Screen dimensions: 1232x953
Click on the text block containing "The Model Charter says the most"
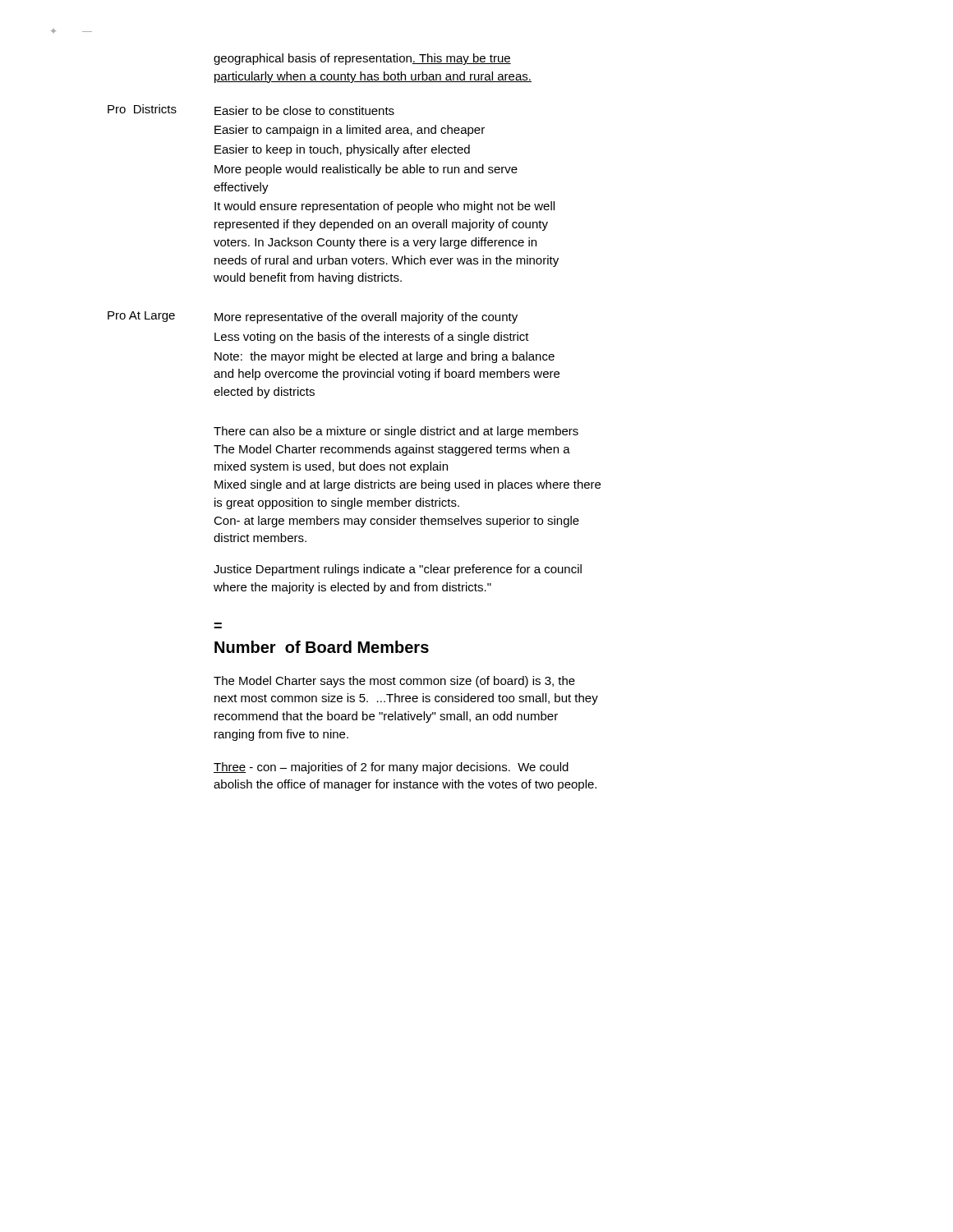(x=406, y=707)
